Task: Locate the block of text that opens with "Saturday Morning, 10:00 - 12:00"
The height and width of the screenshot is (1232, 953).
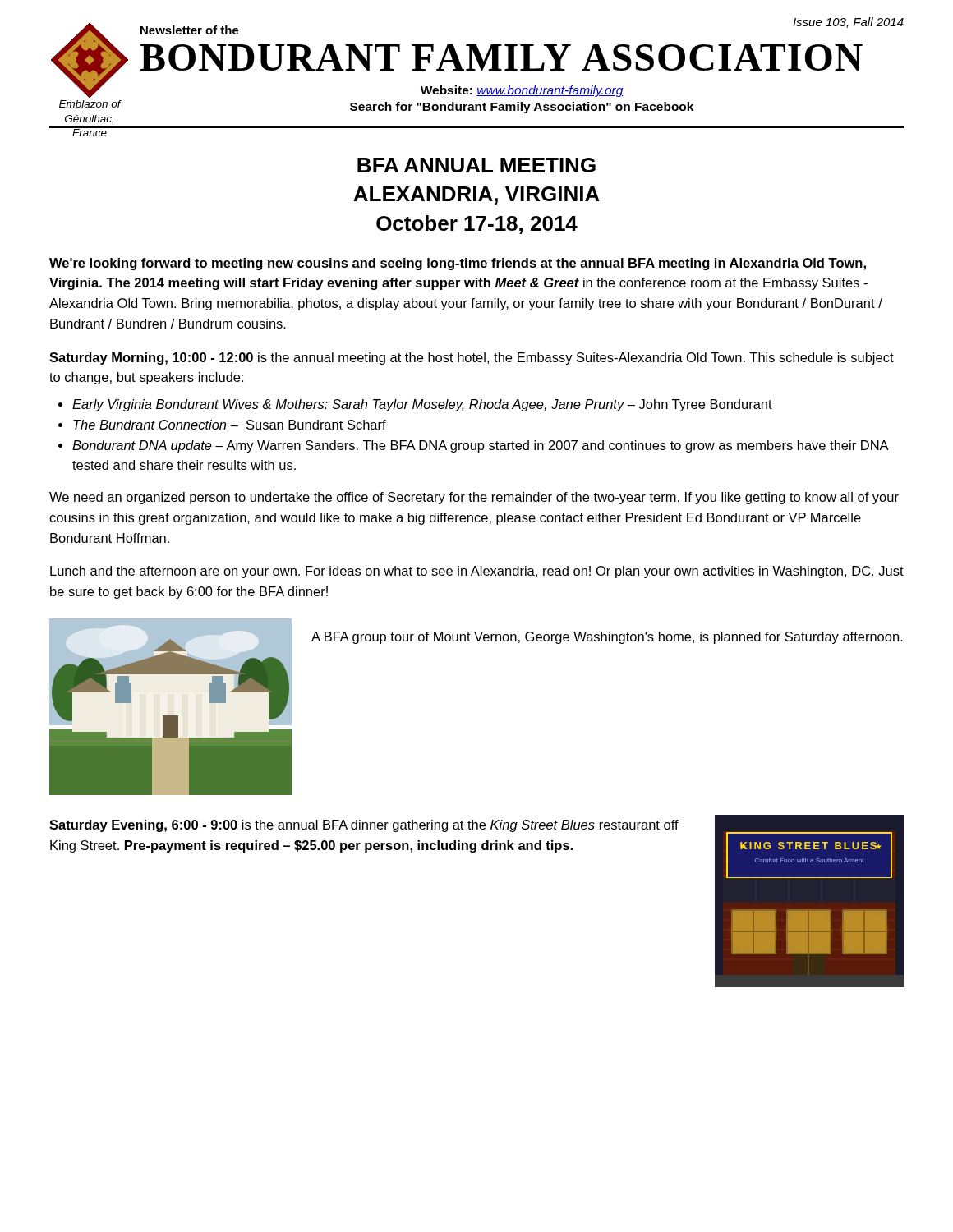Action: (x=471, y=367)
